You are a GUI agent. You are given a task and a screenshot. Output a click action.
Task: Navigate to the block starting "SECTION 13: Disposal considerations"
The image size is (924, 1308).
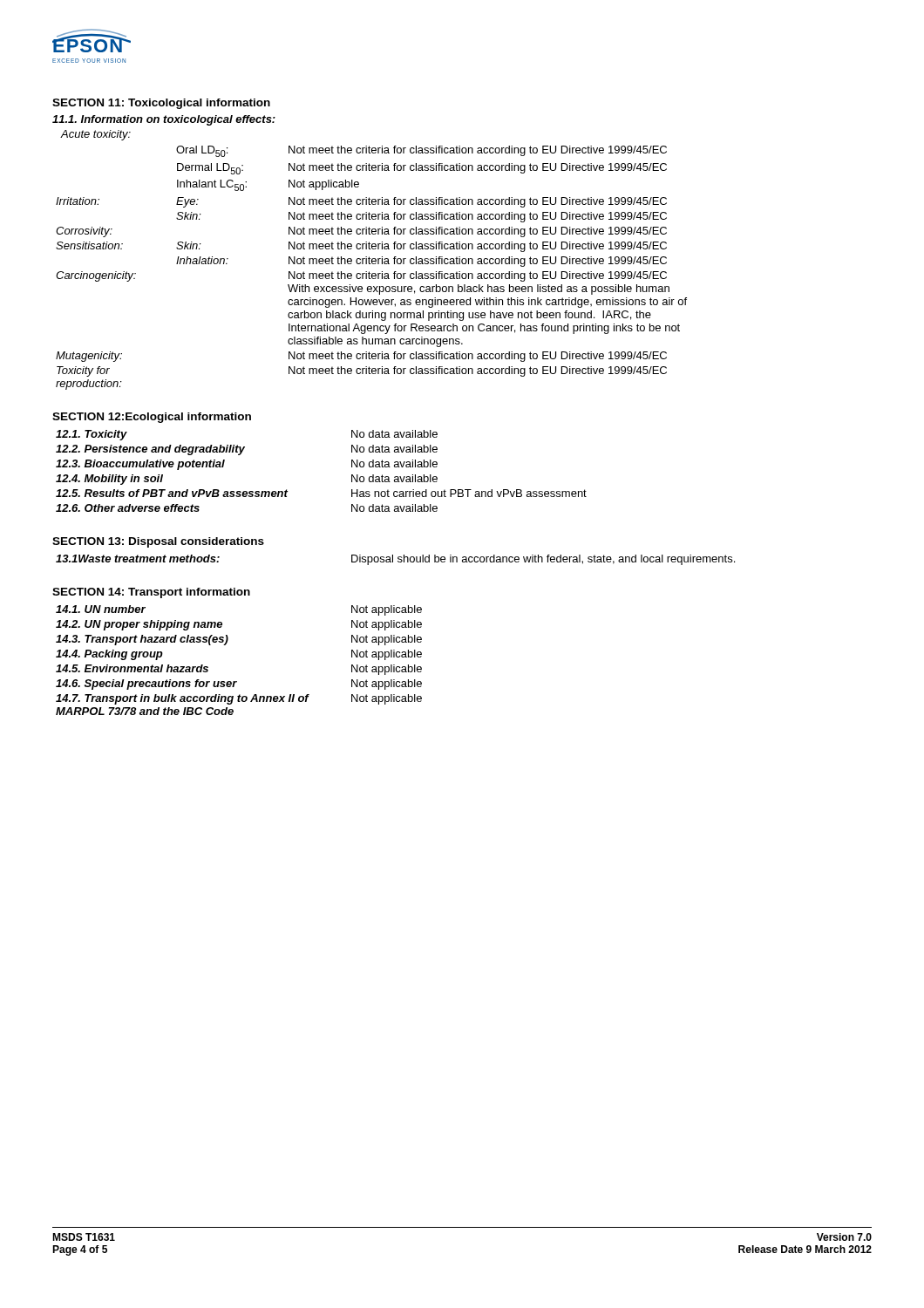tap(158, 541)
